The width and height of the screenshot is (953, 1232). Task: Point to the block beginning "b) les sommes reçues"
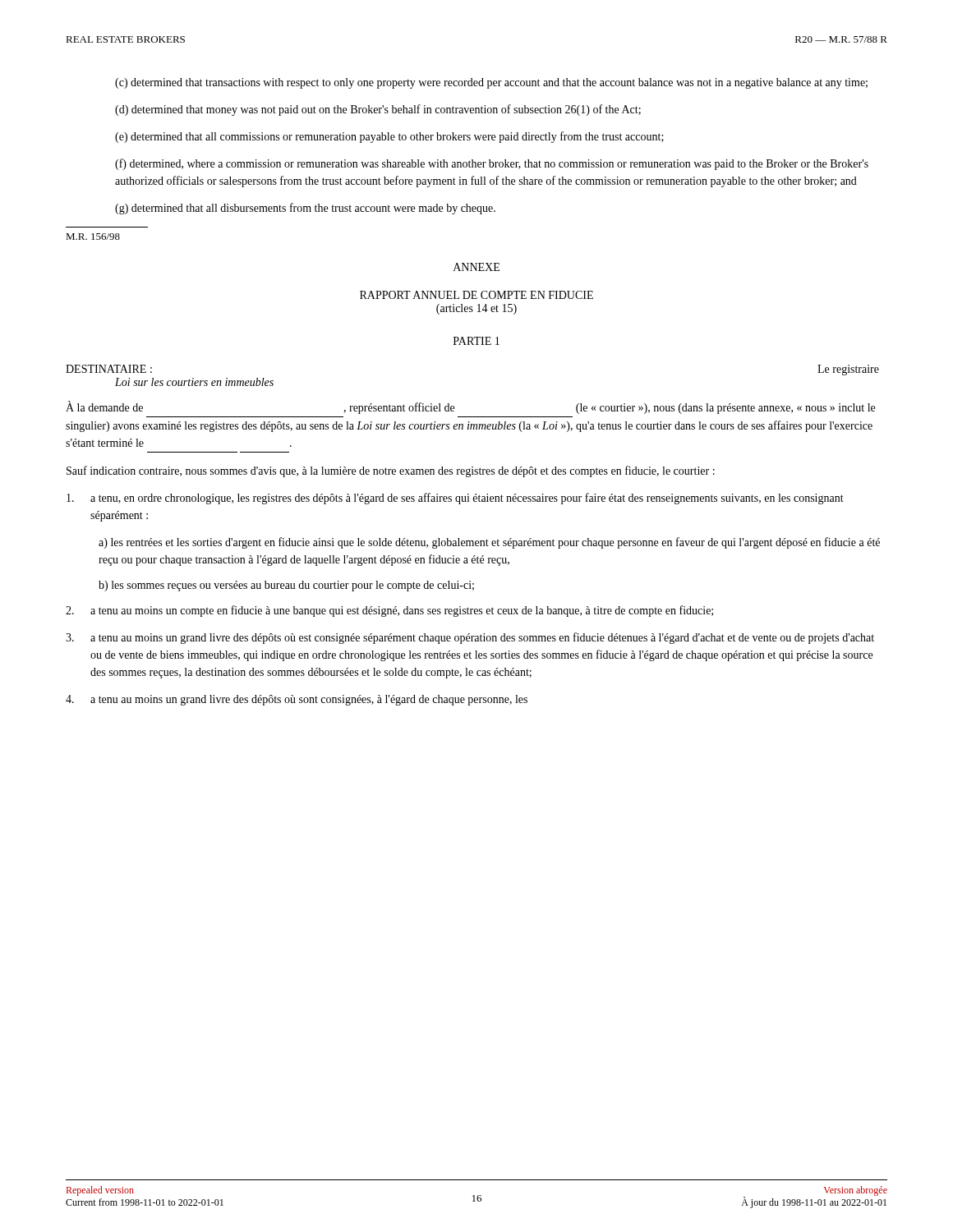click(x=287, y=585)
